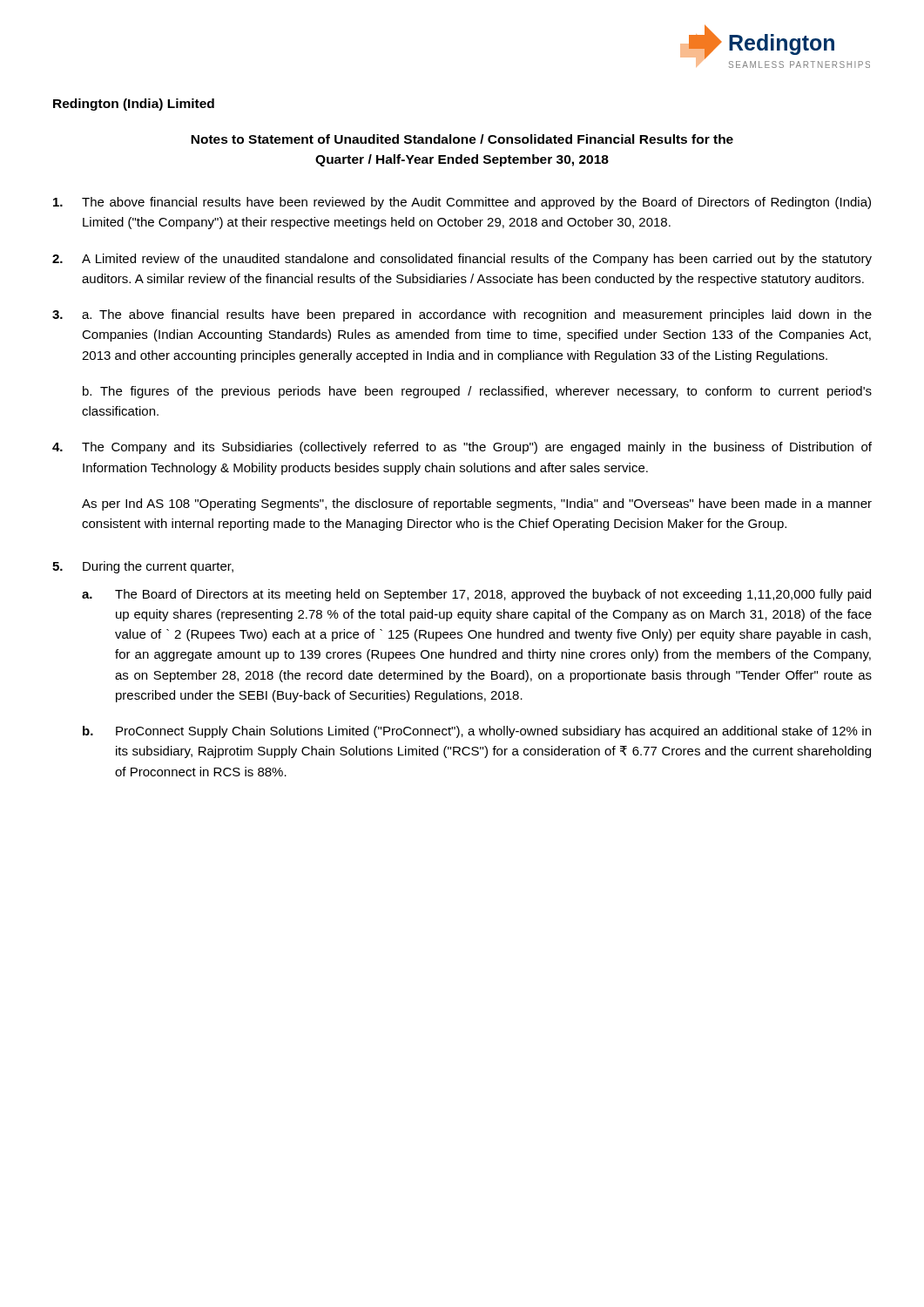Select the logo
The height and width of the screenshot is (1307, 924).
point(776,56)
